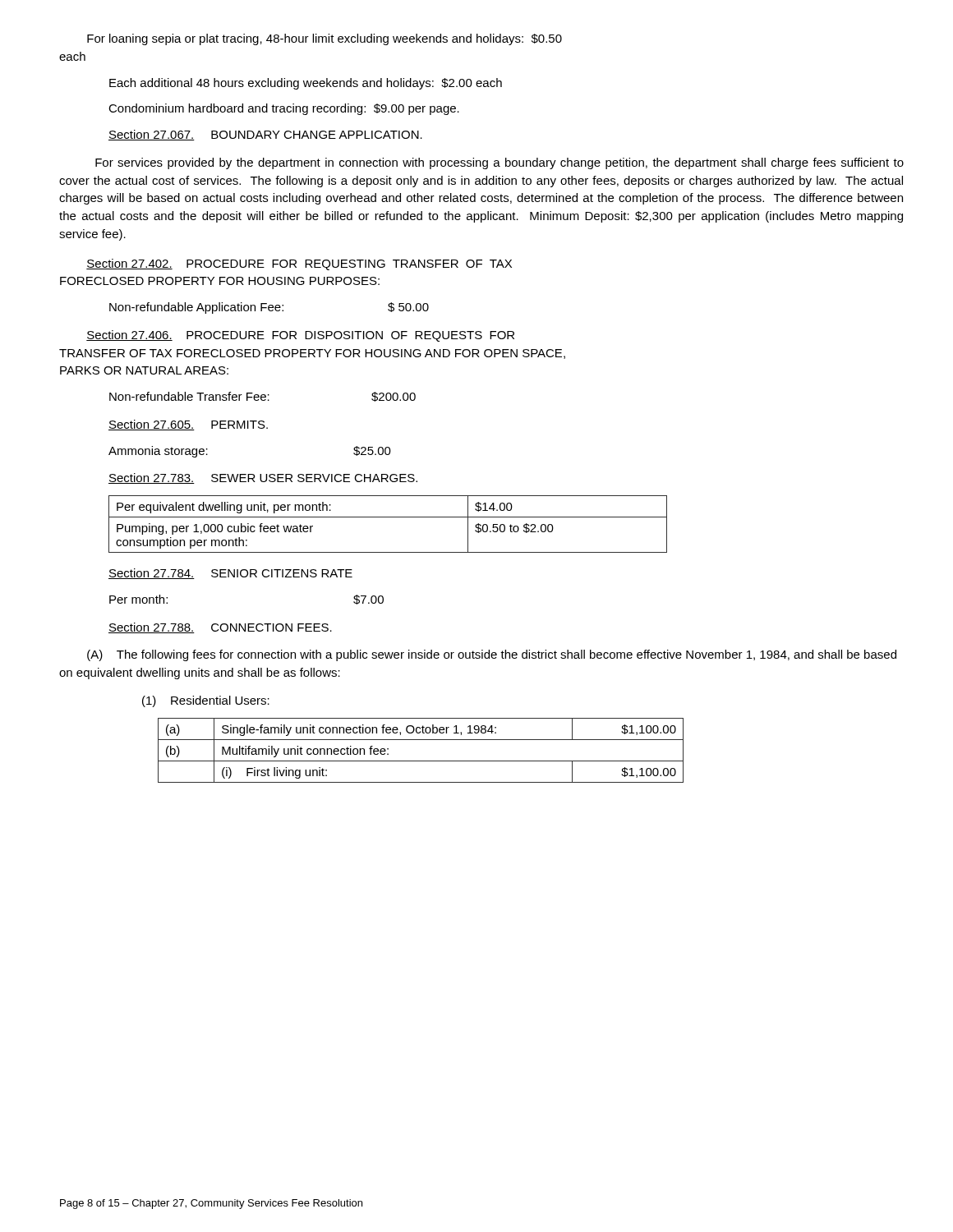Click the passage that begins "Each additional 48 hours excluding"
This screenshot has width=953, height=1232.
pyautogui.click(x=305, y=82)
